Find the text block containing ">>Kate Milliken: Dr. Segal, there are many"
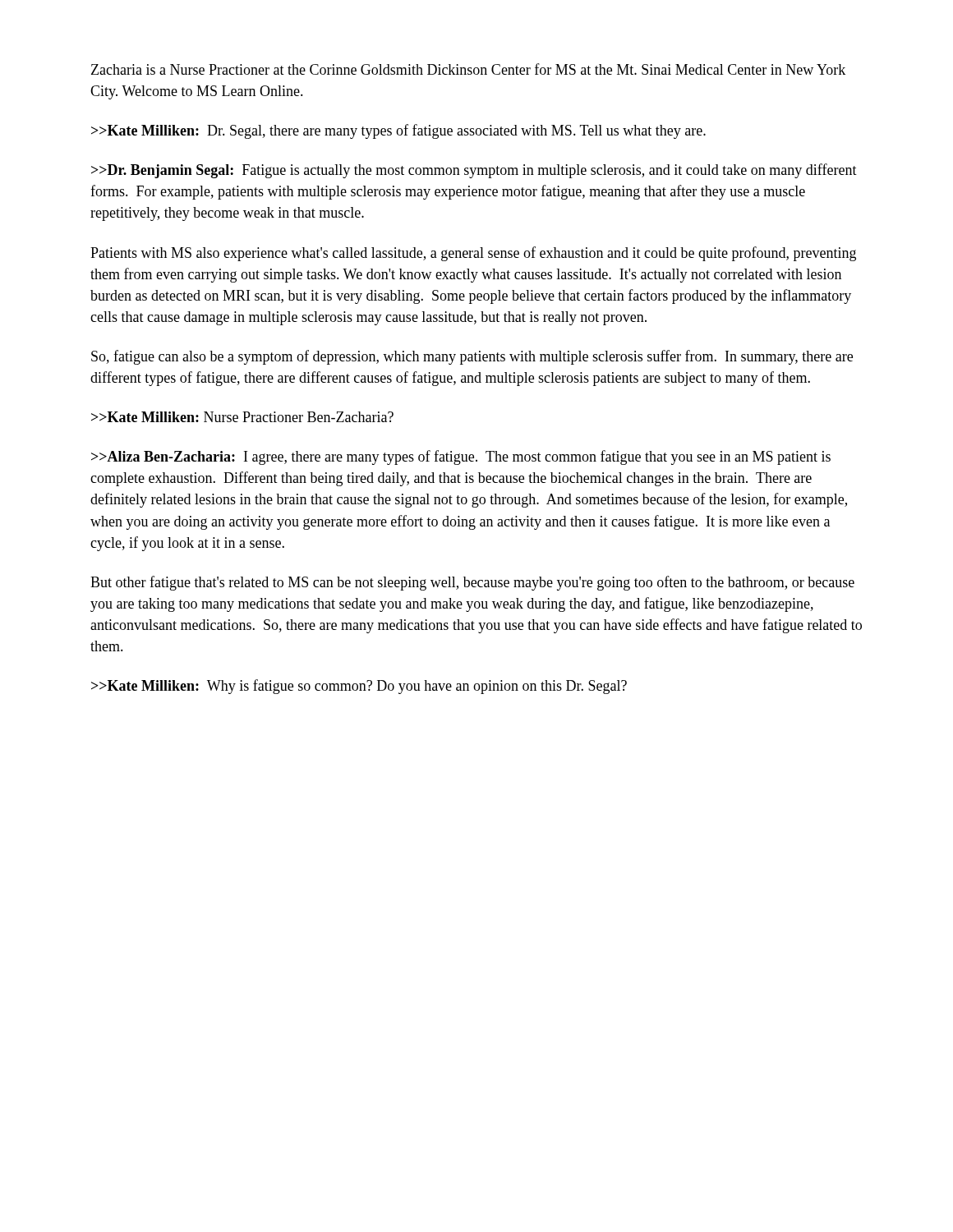 [x=398, y=131]
